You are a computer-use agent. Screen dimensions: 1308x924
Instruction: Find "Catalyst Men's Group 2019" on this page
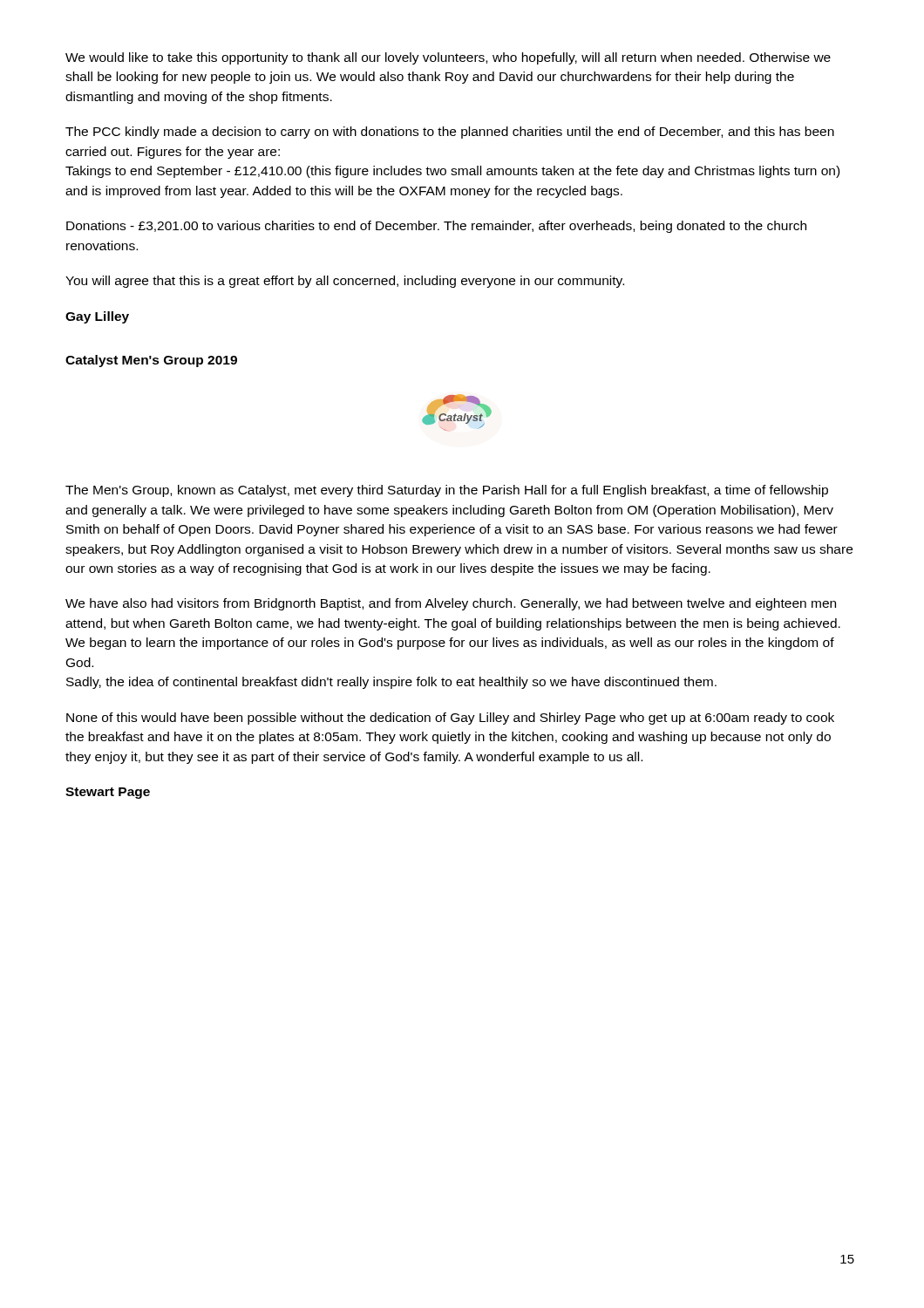pyautogui.click(x=151, y=360)
